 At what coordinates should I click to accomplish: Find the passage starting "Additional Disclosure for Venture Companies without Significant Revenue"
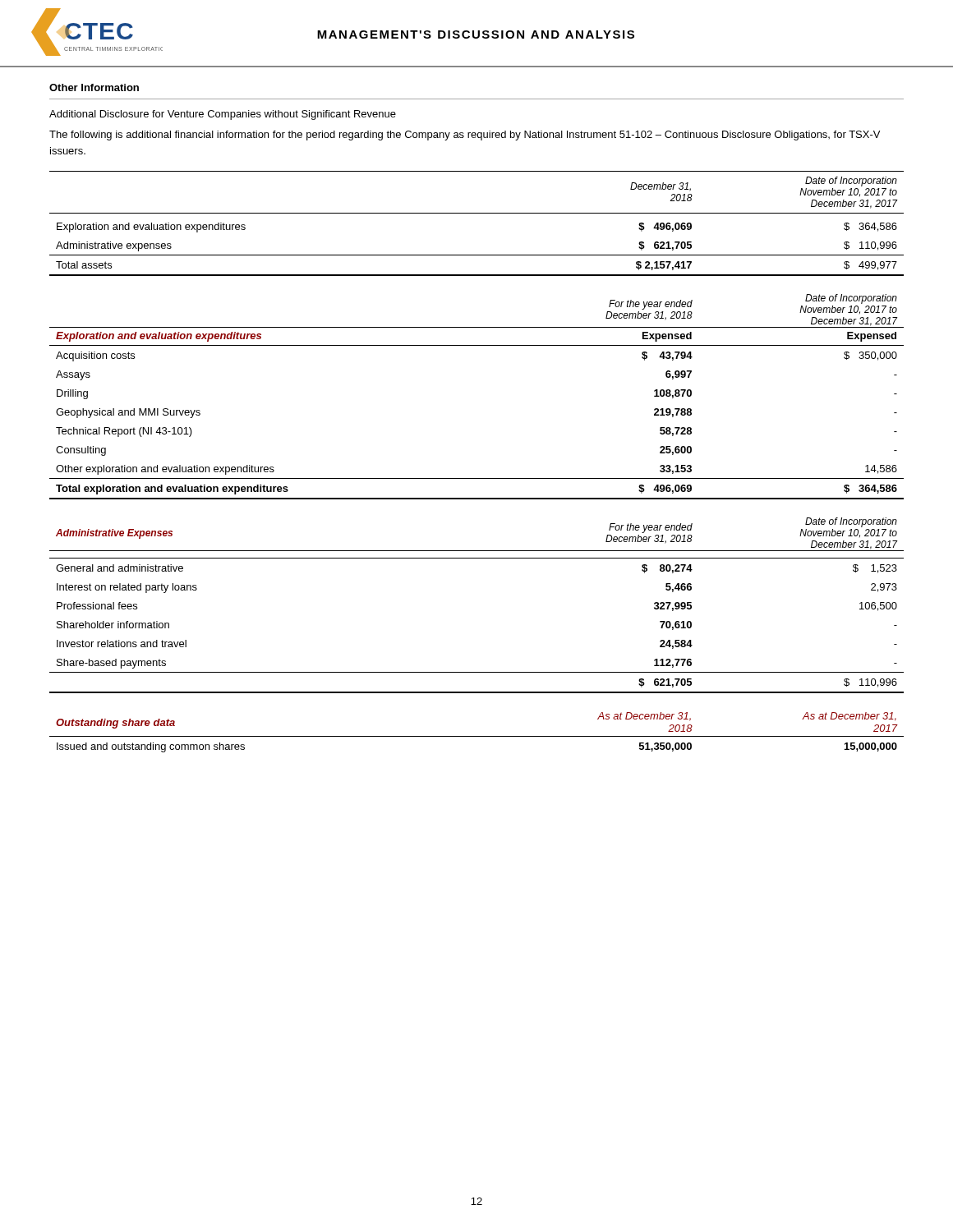(223, 114)
